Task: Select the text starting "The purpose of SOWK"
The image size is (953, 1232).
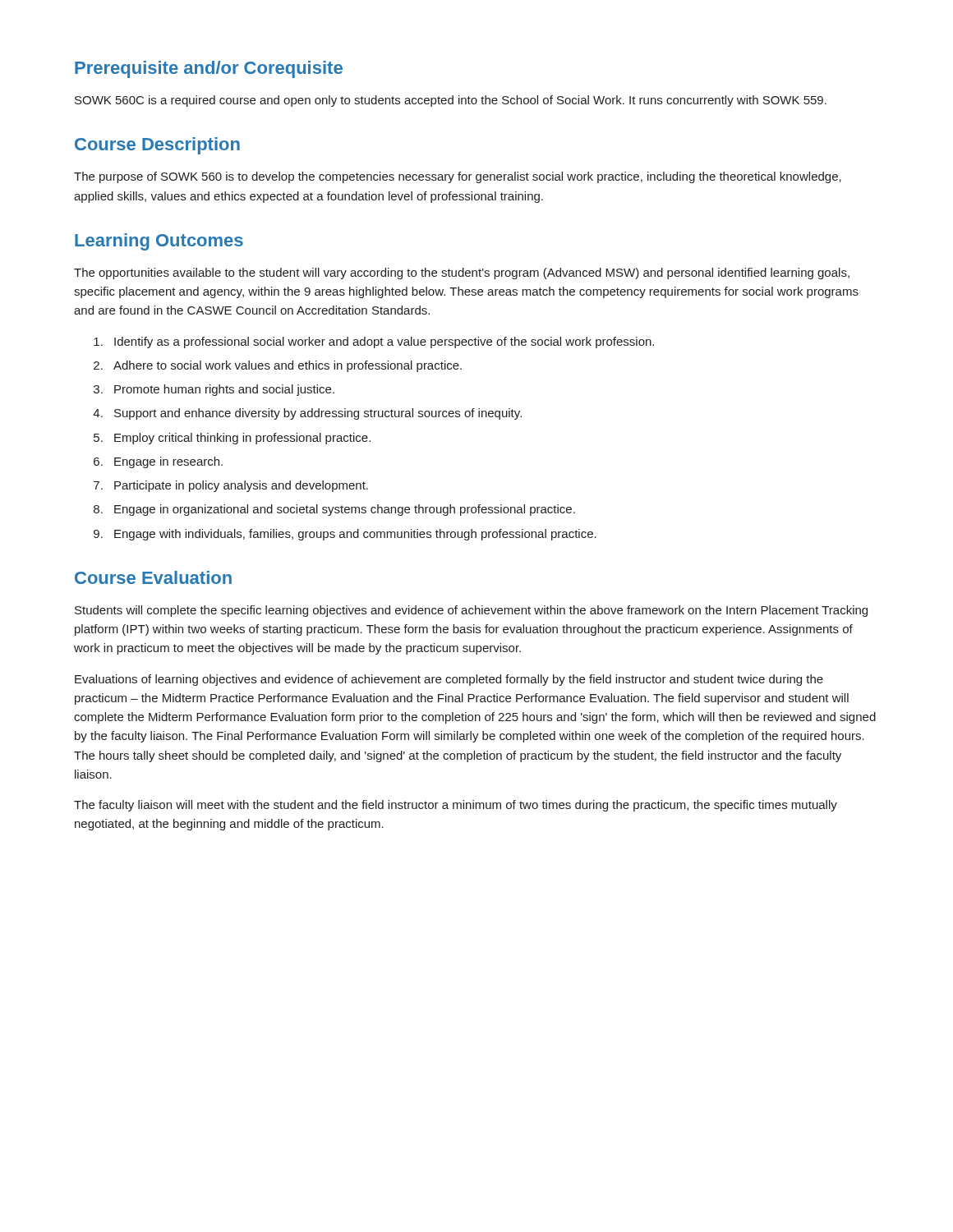Action: [458, 186]
